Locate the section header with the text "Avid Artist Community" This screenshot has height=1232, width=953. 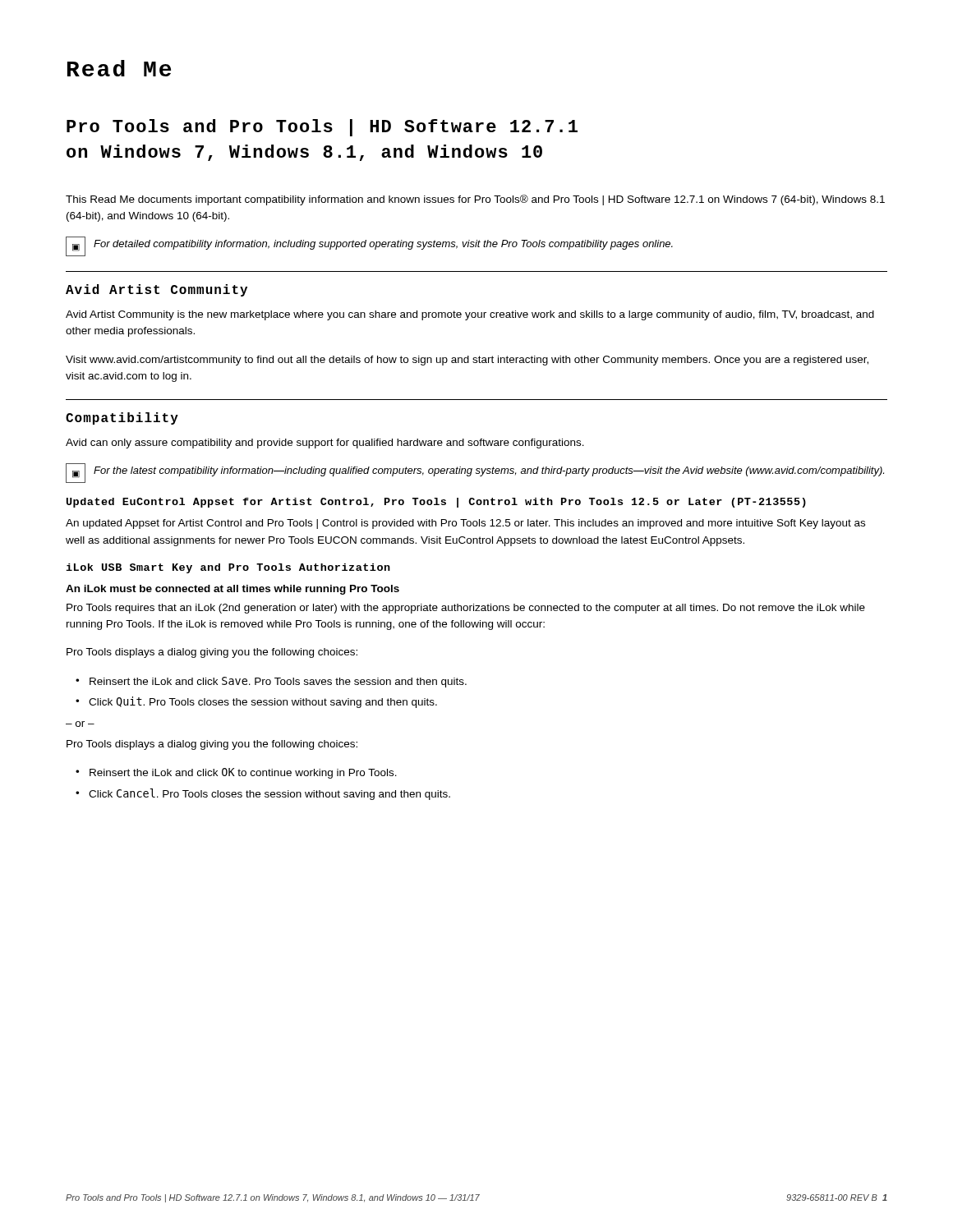click(x=157, y=291)
